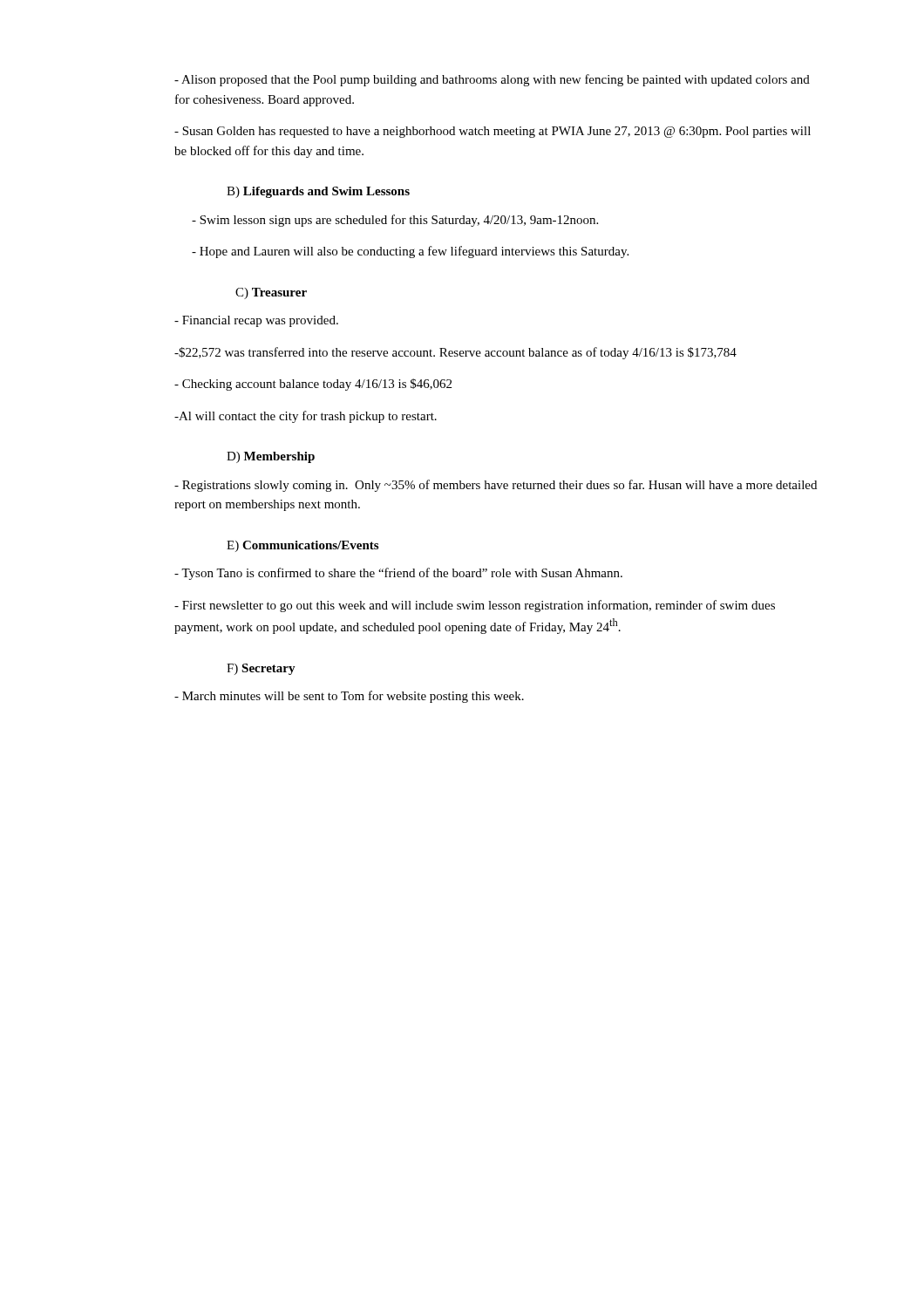Click the passage that begins "Hope and Lauren will also be conducting a"
The height and width of the screenshot is (1308, 924).
coord(411,251)
